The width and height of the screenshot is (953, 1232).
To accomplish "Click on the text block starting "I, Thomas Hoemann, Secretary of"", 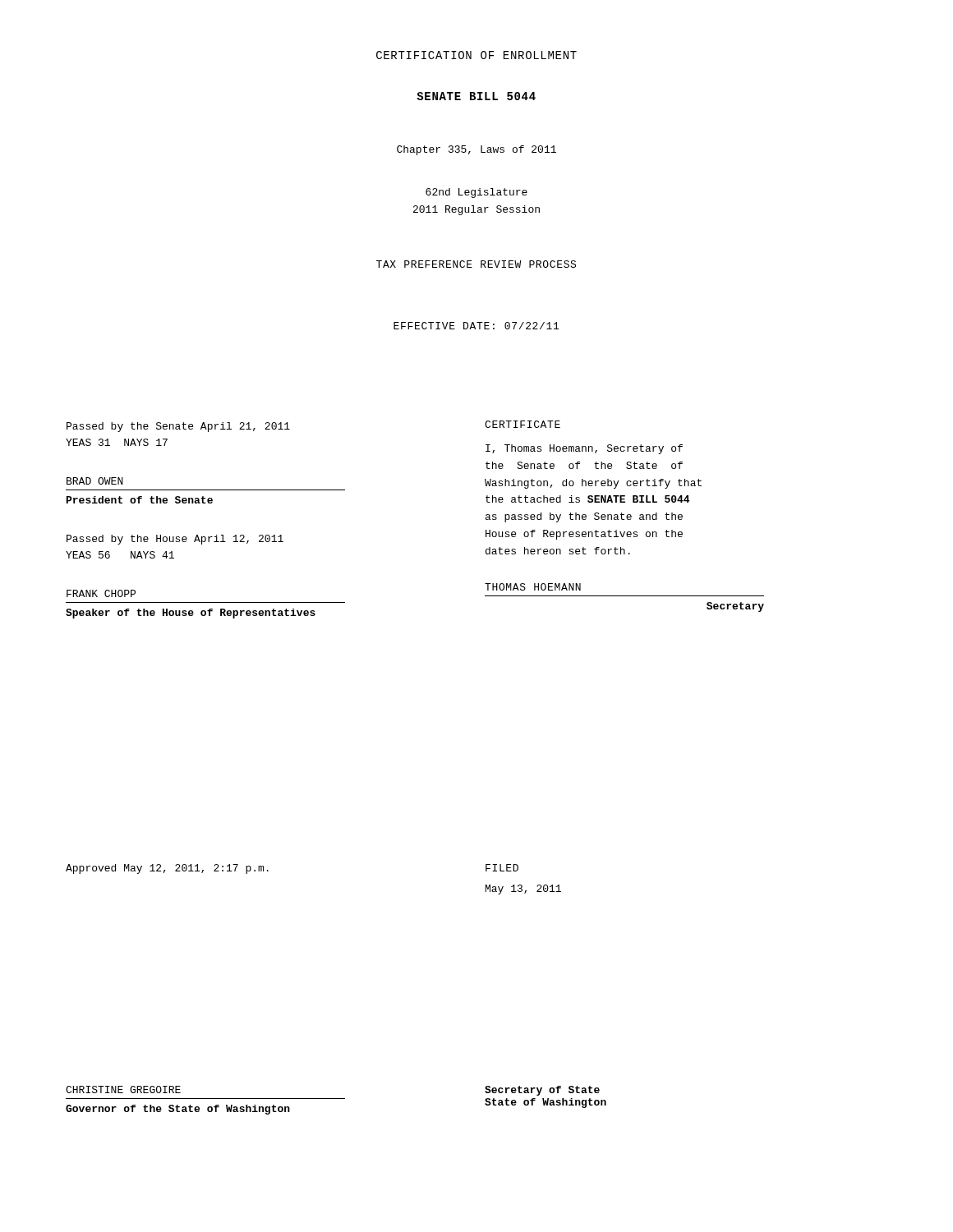I will click(594, 500).
